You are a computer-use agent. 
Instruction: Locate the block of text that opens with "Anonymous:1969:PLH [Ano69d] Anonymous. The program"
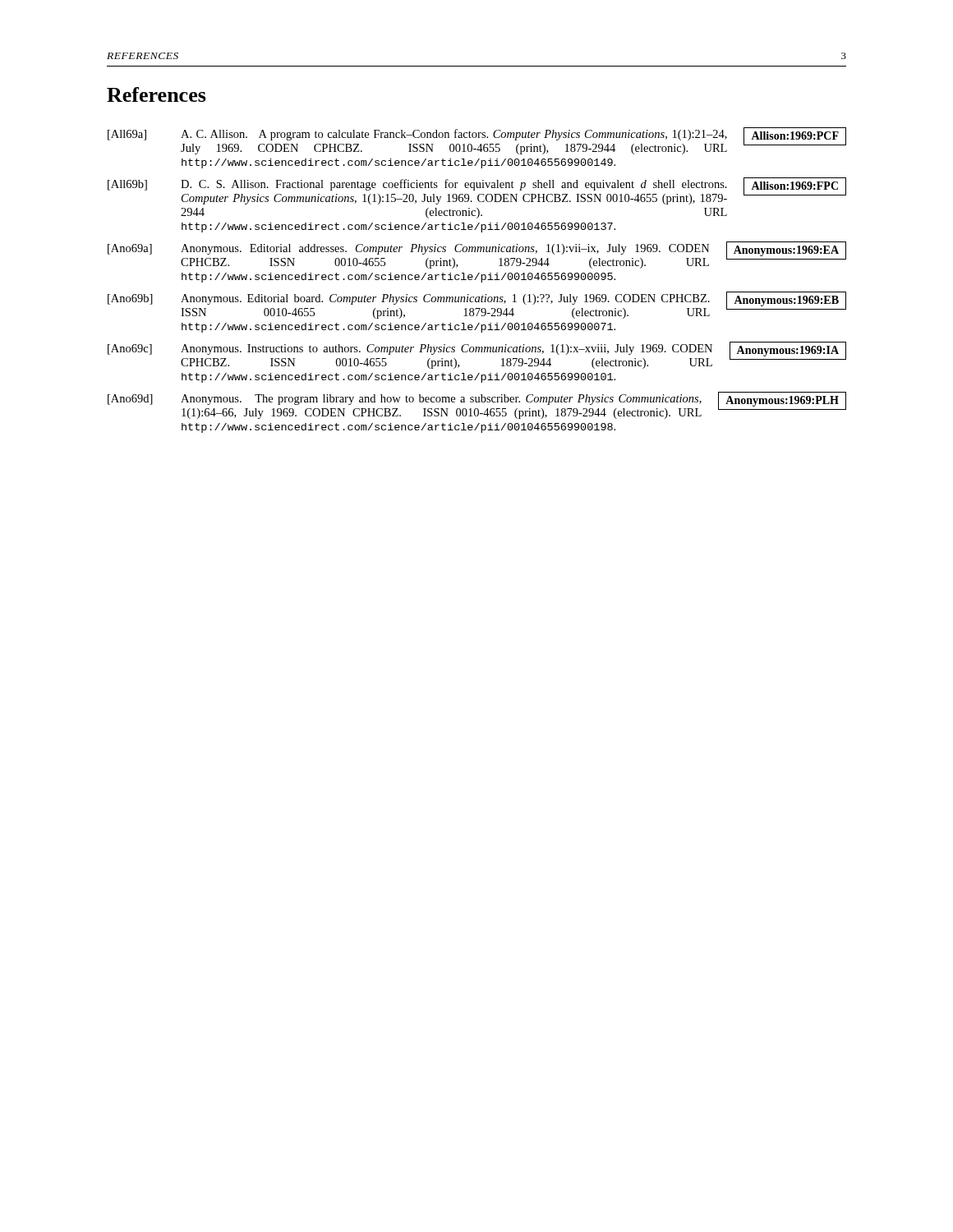(x=476, y=413)
